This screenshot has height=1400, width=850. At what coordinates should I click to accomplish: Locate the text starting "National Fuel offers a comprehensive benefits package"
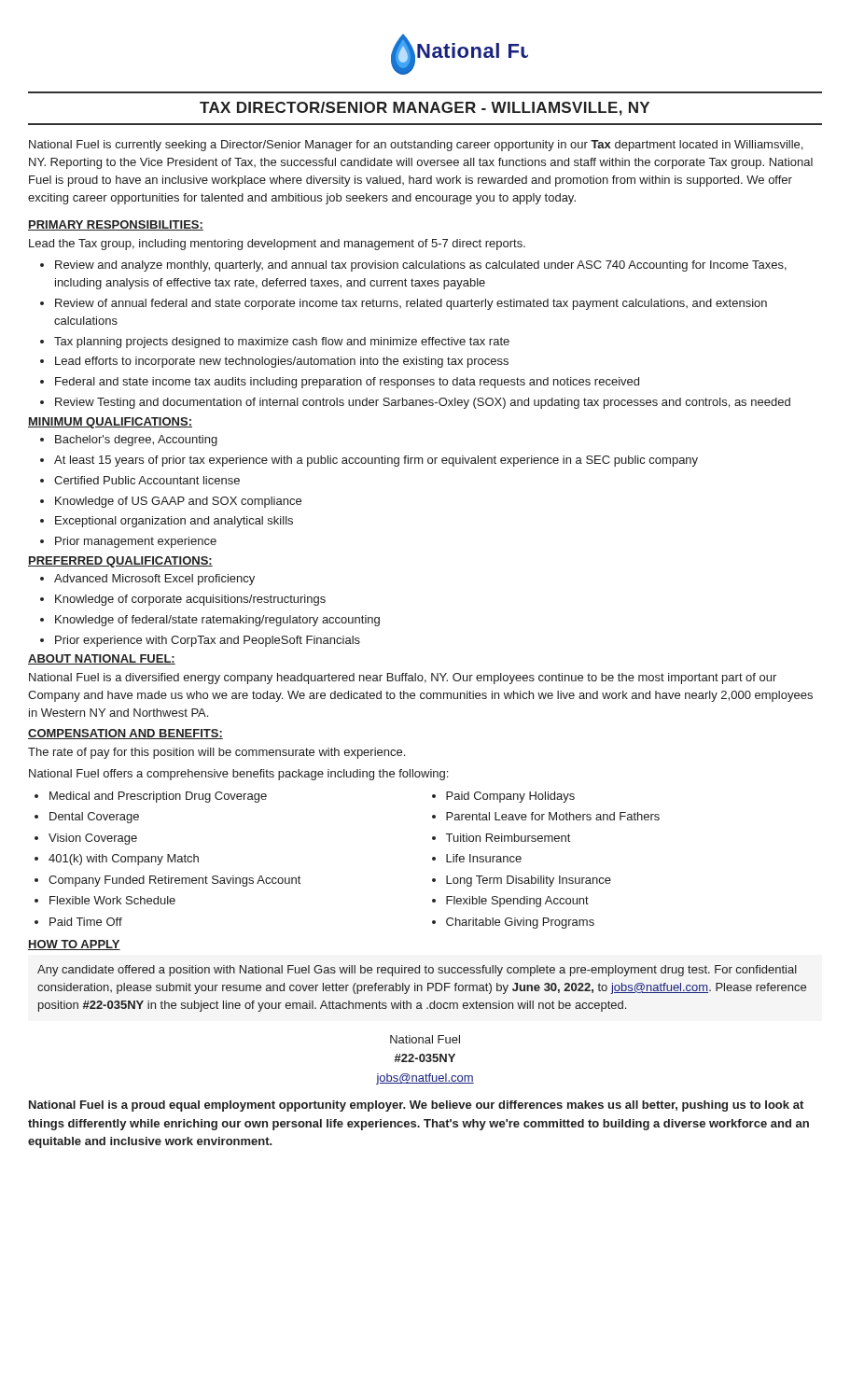[x=239, y=773]
